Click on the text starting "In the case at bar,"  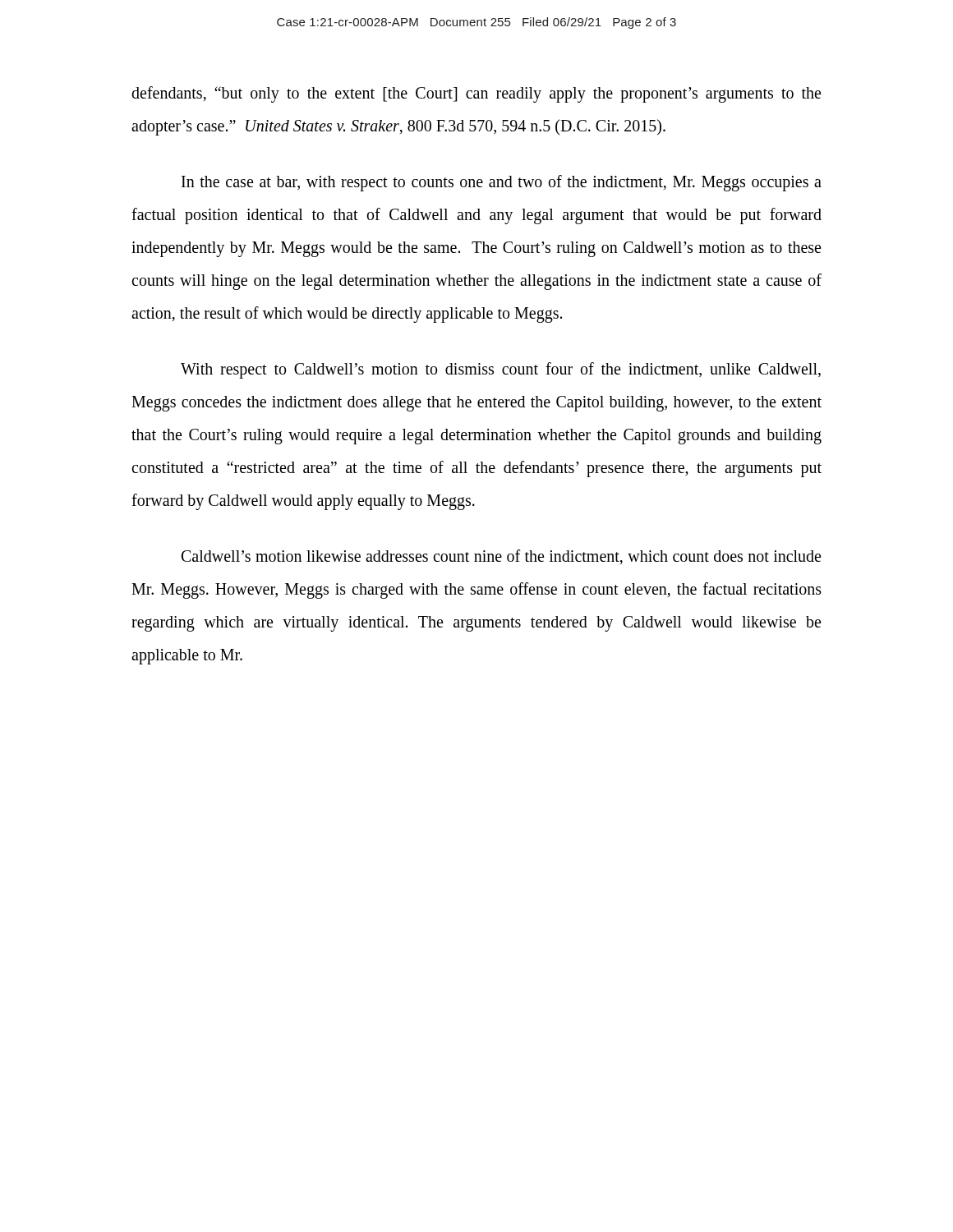(476, 247)
